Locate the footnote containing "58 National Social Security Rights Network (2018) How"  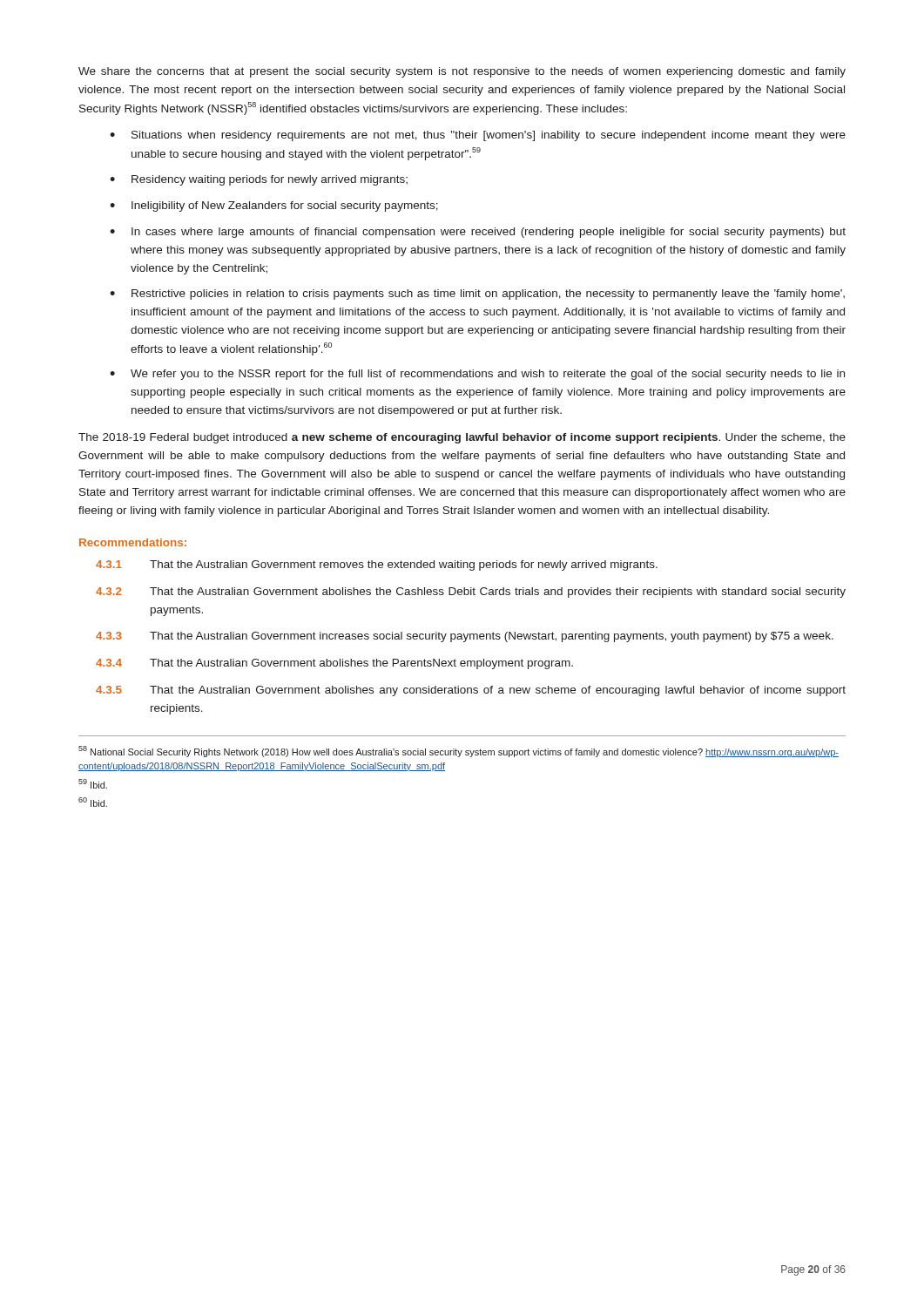point(459,752)
